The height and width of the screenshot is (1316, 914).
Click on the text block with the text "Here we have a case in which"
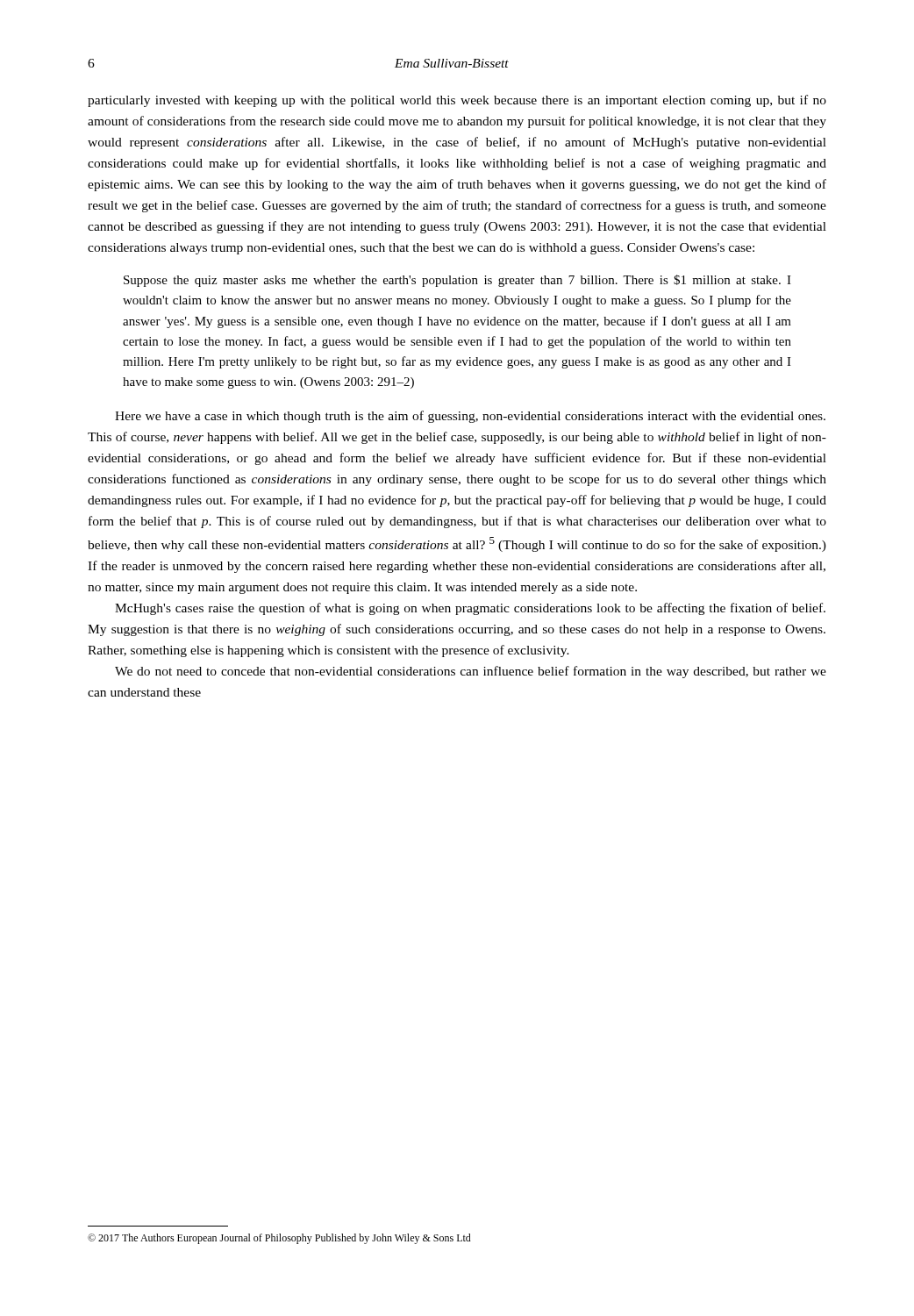[x=457, y=501]
